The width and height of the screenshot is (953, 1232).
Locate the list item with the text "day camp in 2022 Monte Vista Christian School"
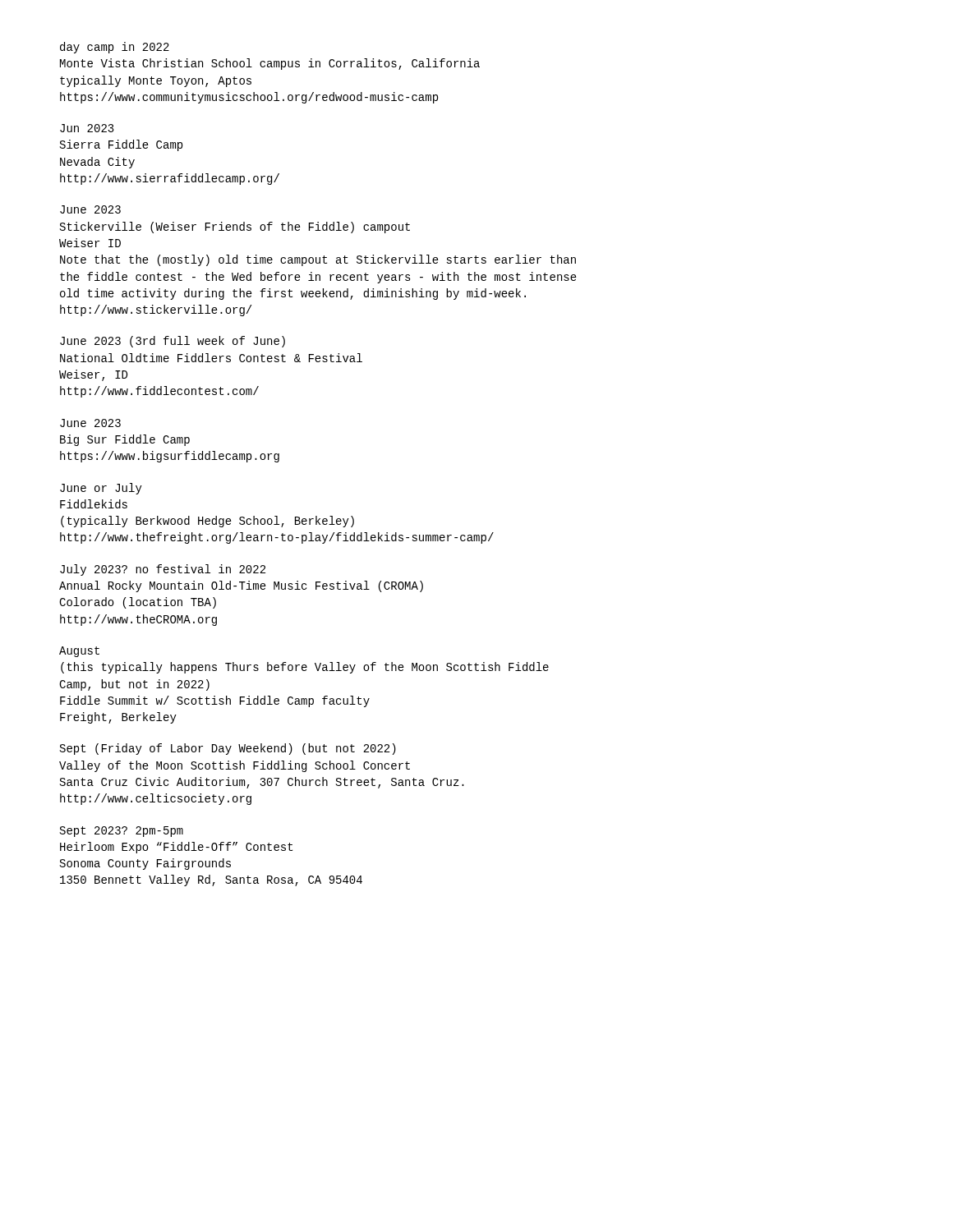270,73
